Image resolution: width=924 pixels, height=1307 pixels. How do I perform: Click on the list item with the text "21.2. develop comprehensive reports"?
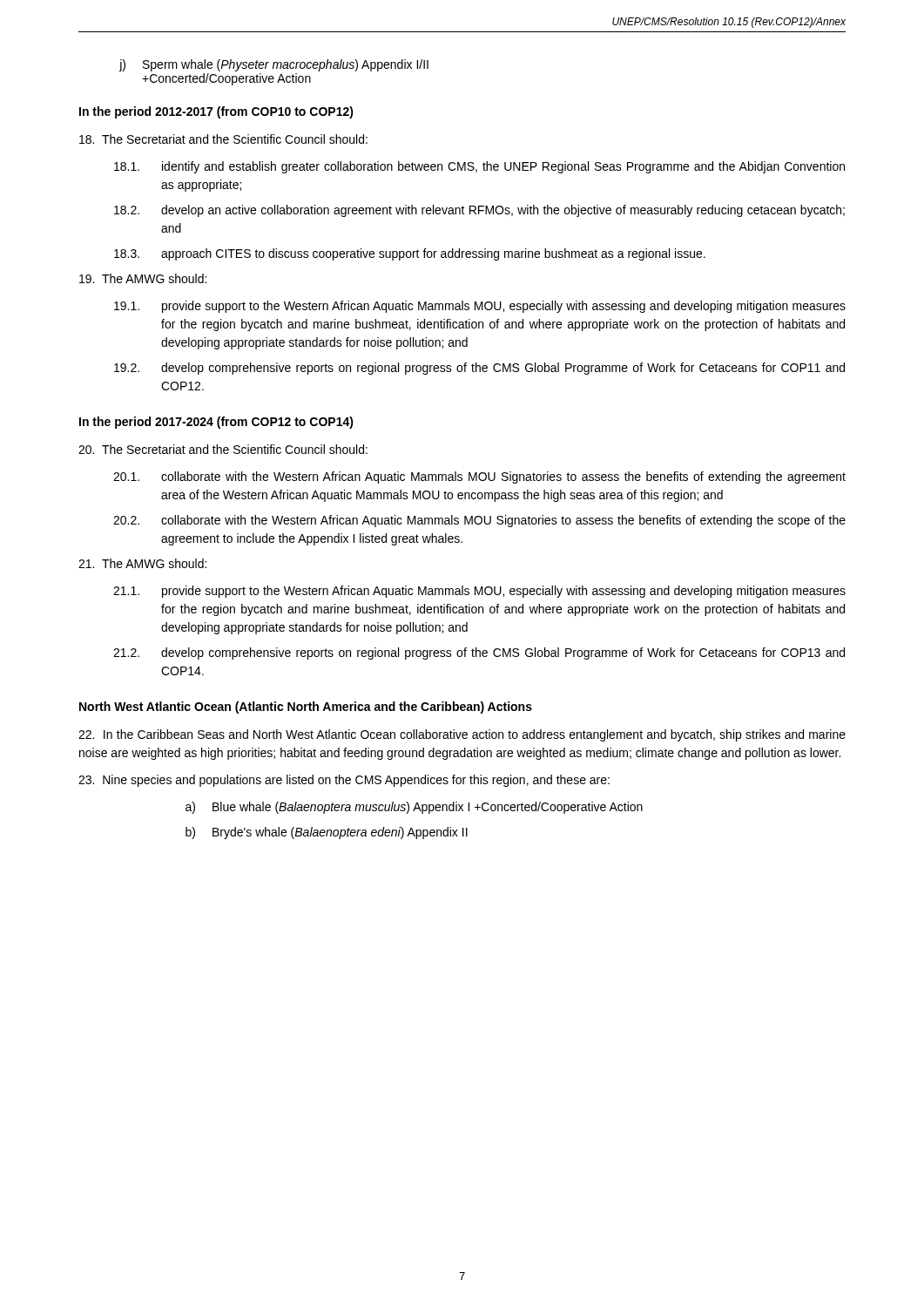[x=479, y=662]
